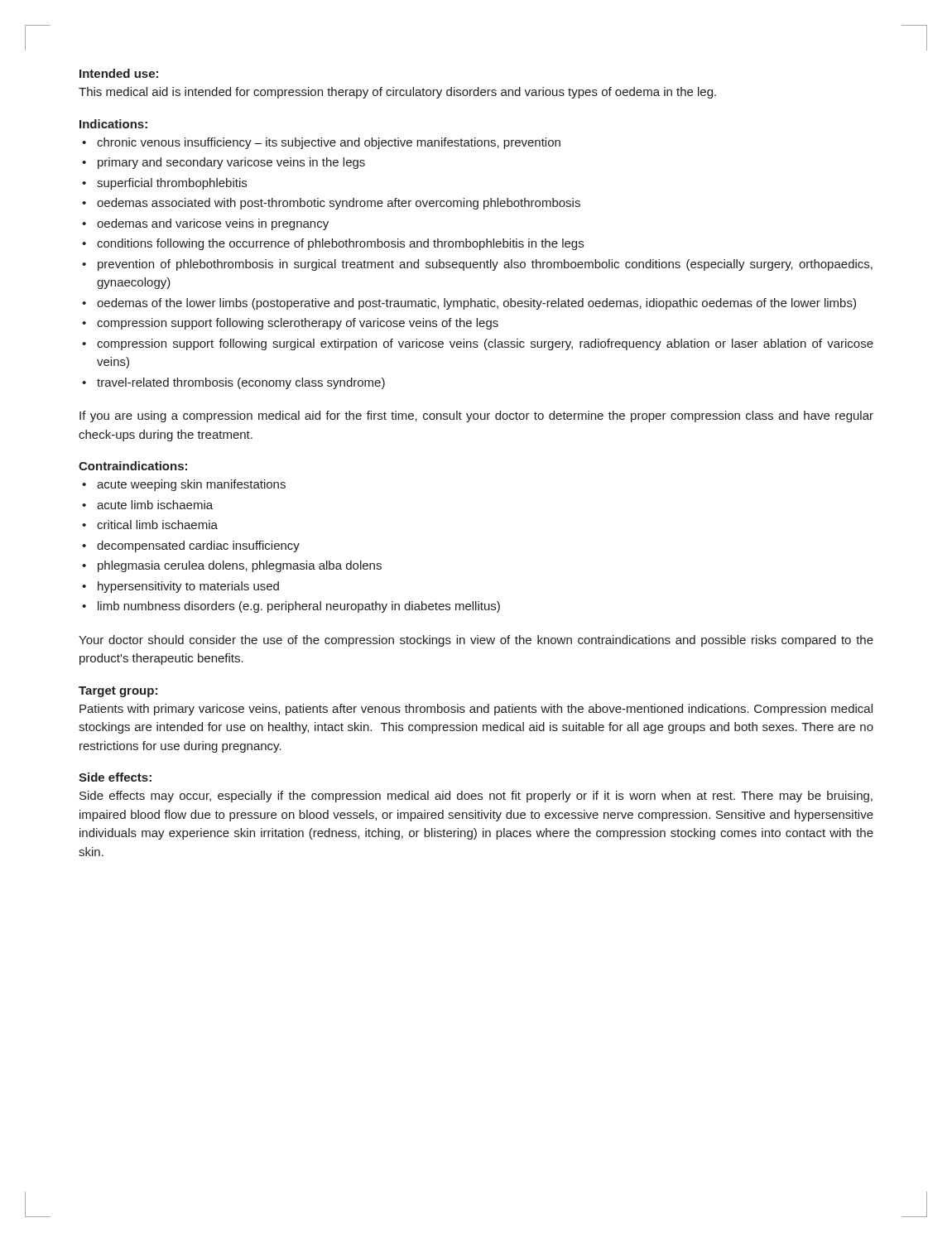Point to the passage starting "primary and secondary varicose"

(x=231, y=162)
